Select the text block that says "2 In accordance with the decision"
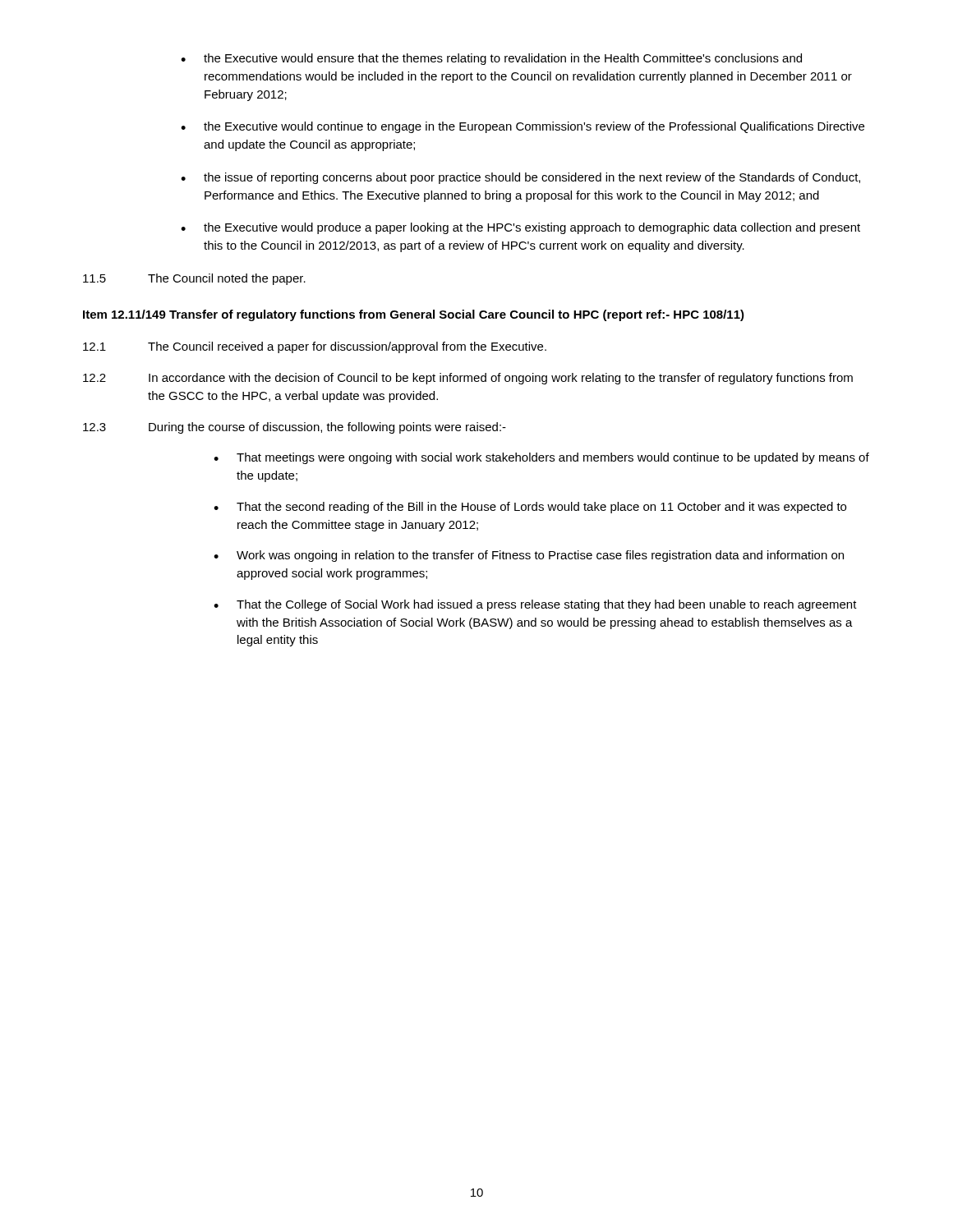This screenshot has height=1232, width=953. point(476,387)
